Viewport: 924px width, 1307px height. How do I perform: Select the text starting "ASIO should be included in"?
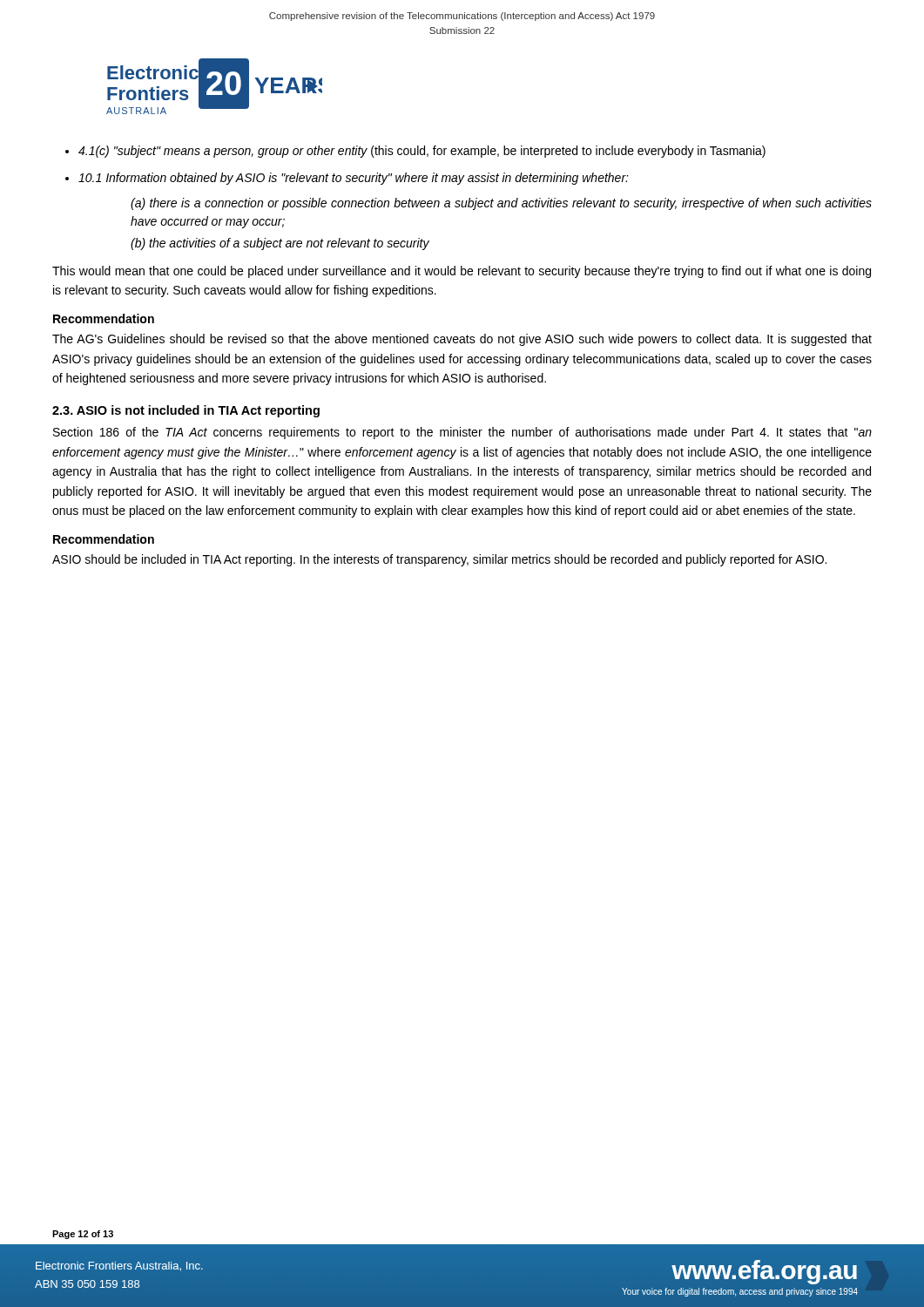click(x=440, y=560)
